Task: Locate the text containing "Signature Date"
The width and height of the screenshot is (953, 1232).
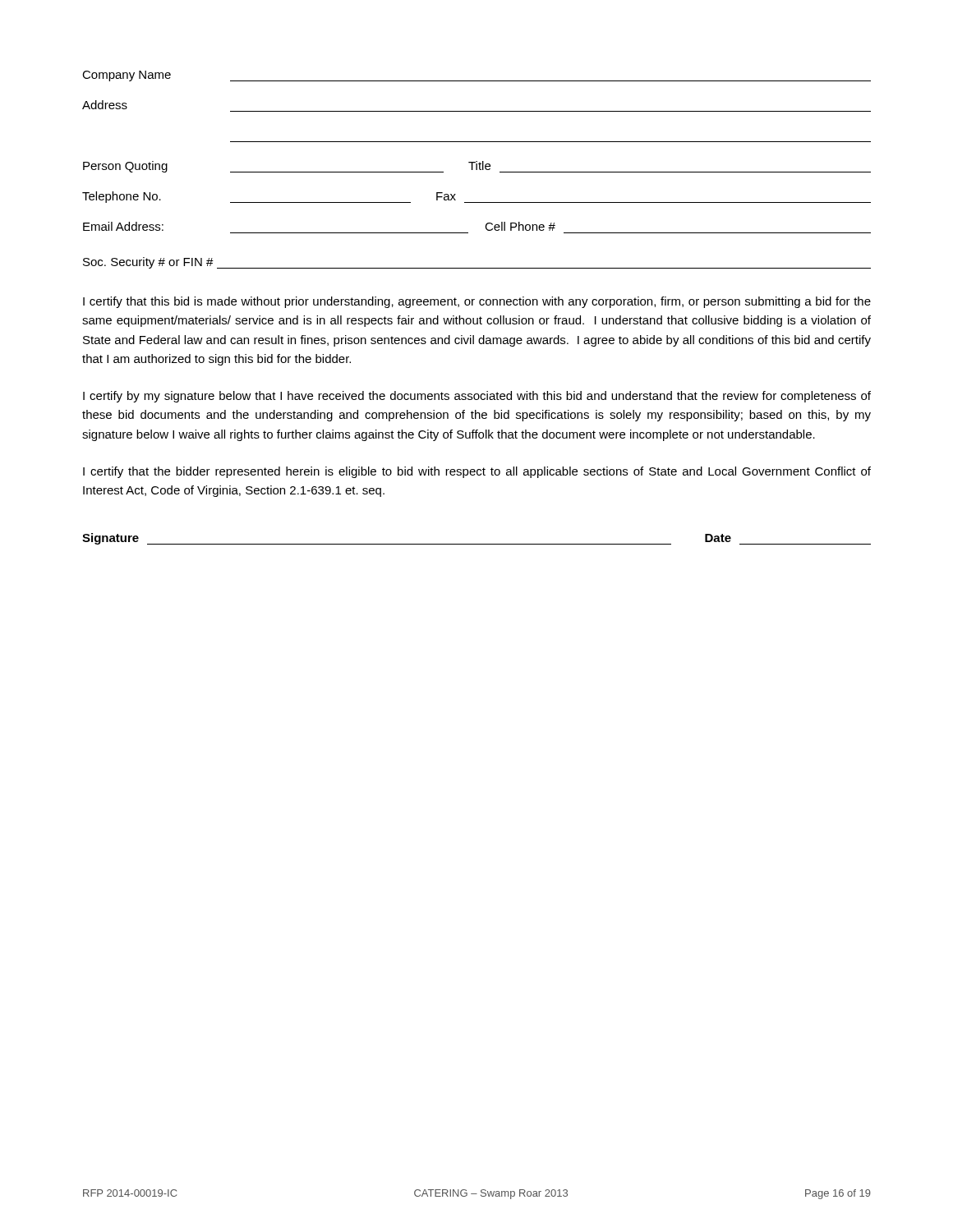Action: (x=476, y=537)
